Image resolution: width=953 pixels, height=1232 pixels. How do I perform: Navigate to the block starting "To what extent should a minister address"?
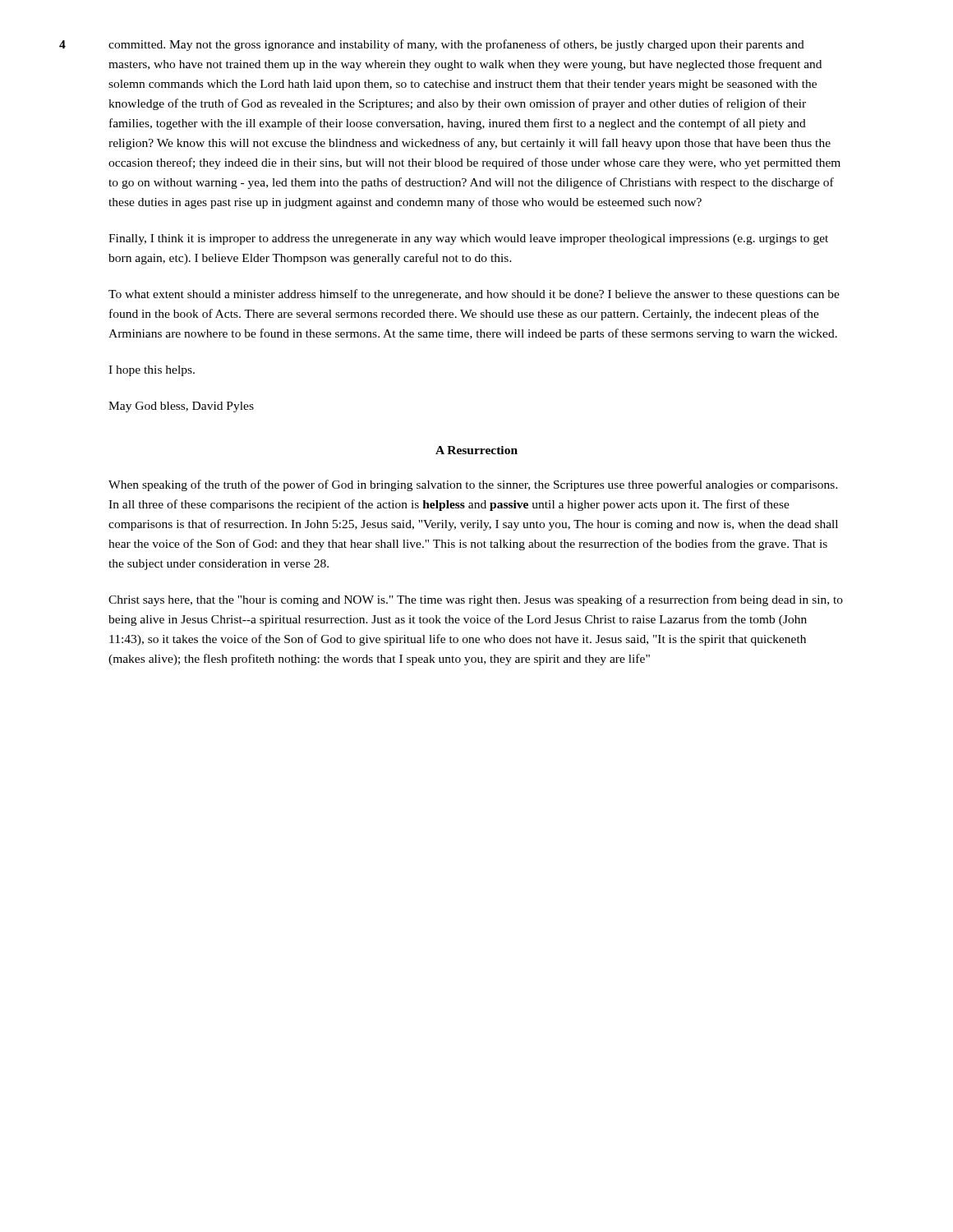tap(474, 313)
